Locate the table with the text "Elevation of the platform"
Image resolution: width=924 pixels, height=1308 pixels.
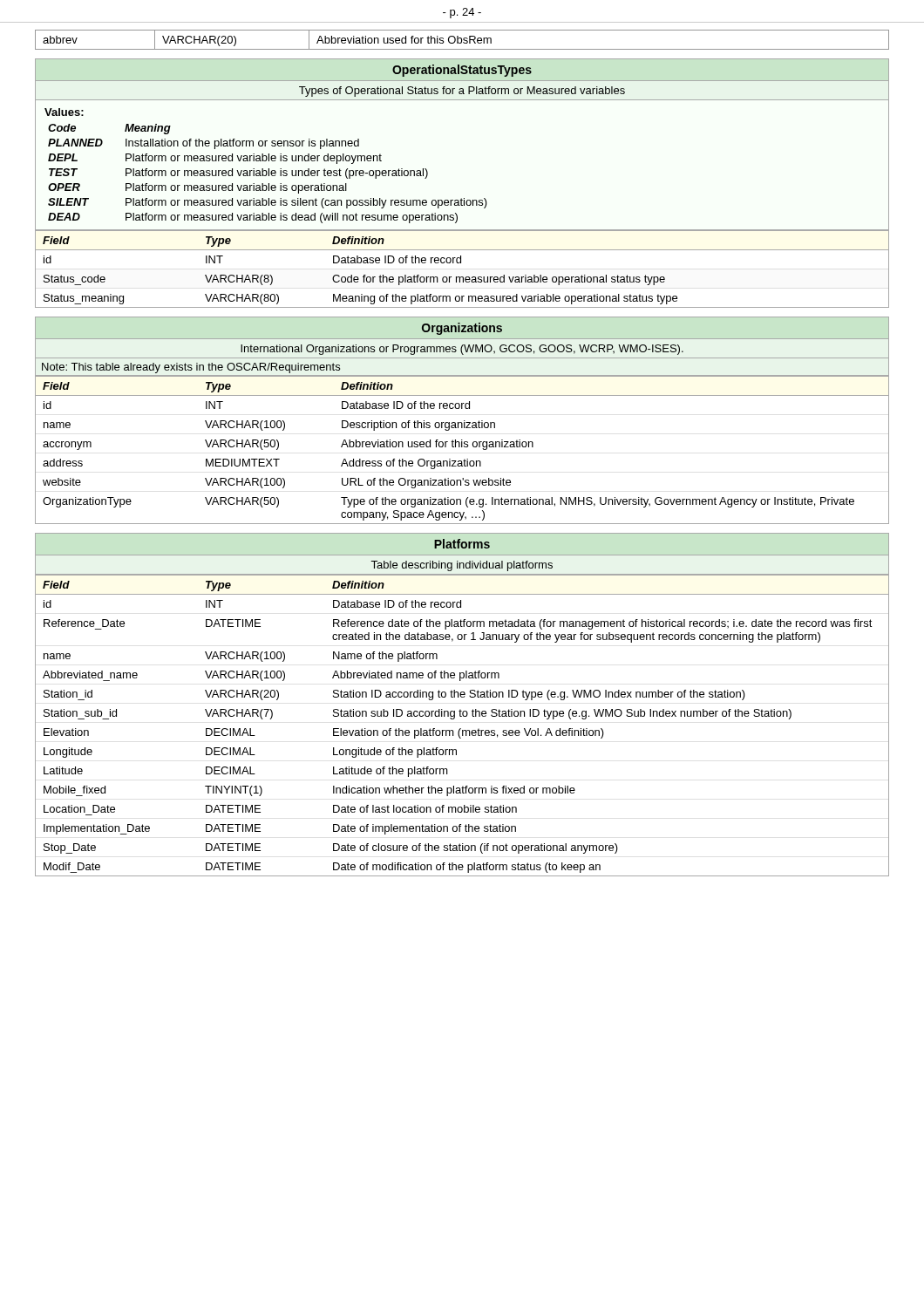pos(462,705)
